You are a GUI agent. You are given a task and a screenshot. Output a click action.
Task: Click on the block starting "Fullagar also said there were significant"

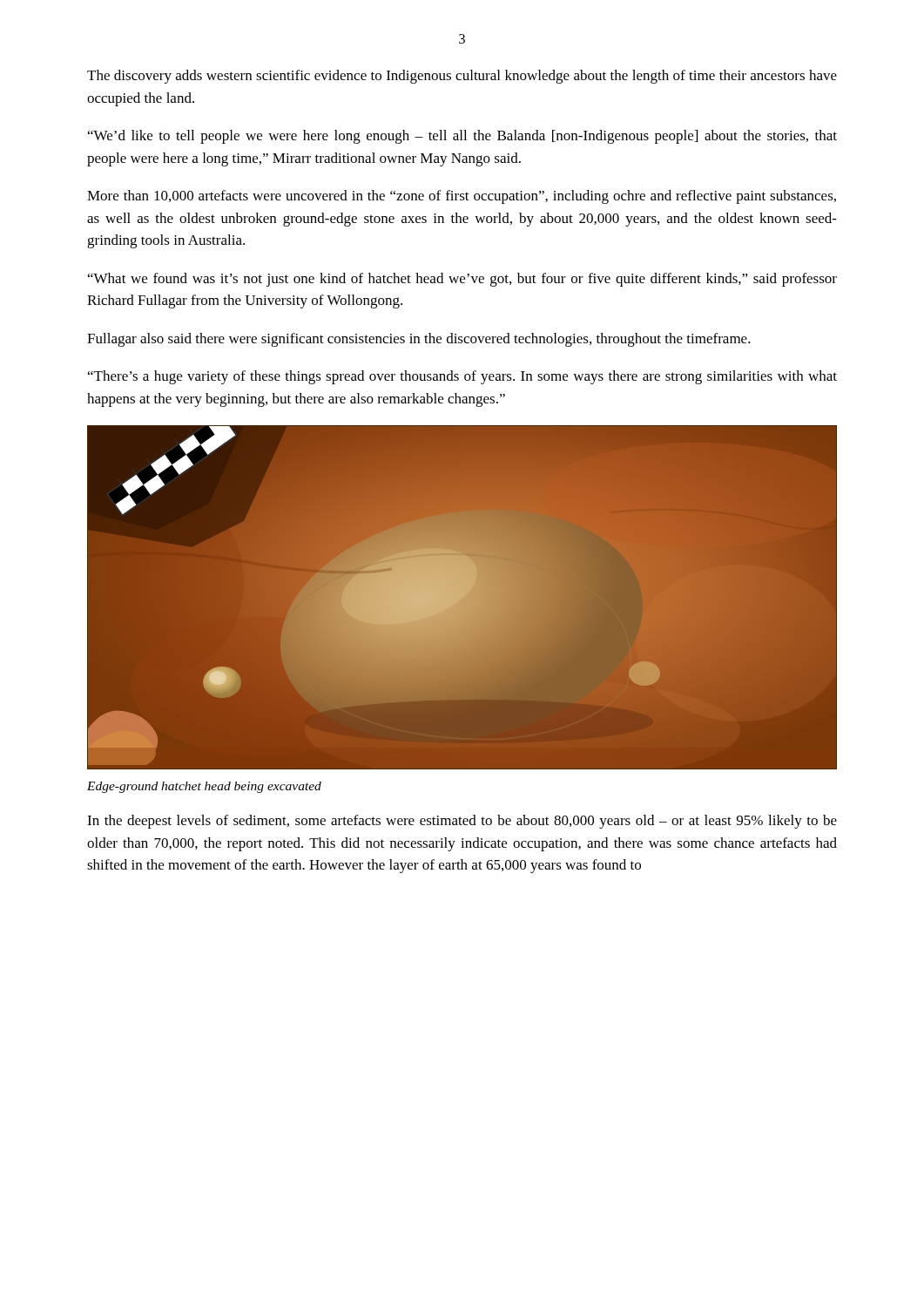coord(419,338)
